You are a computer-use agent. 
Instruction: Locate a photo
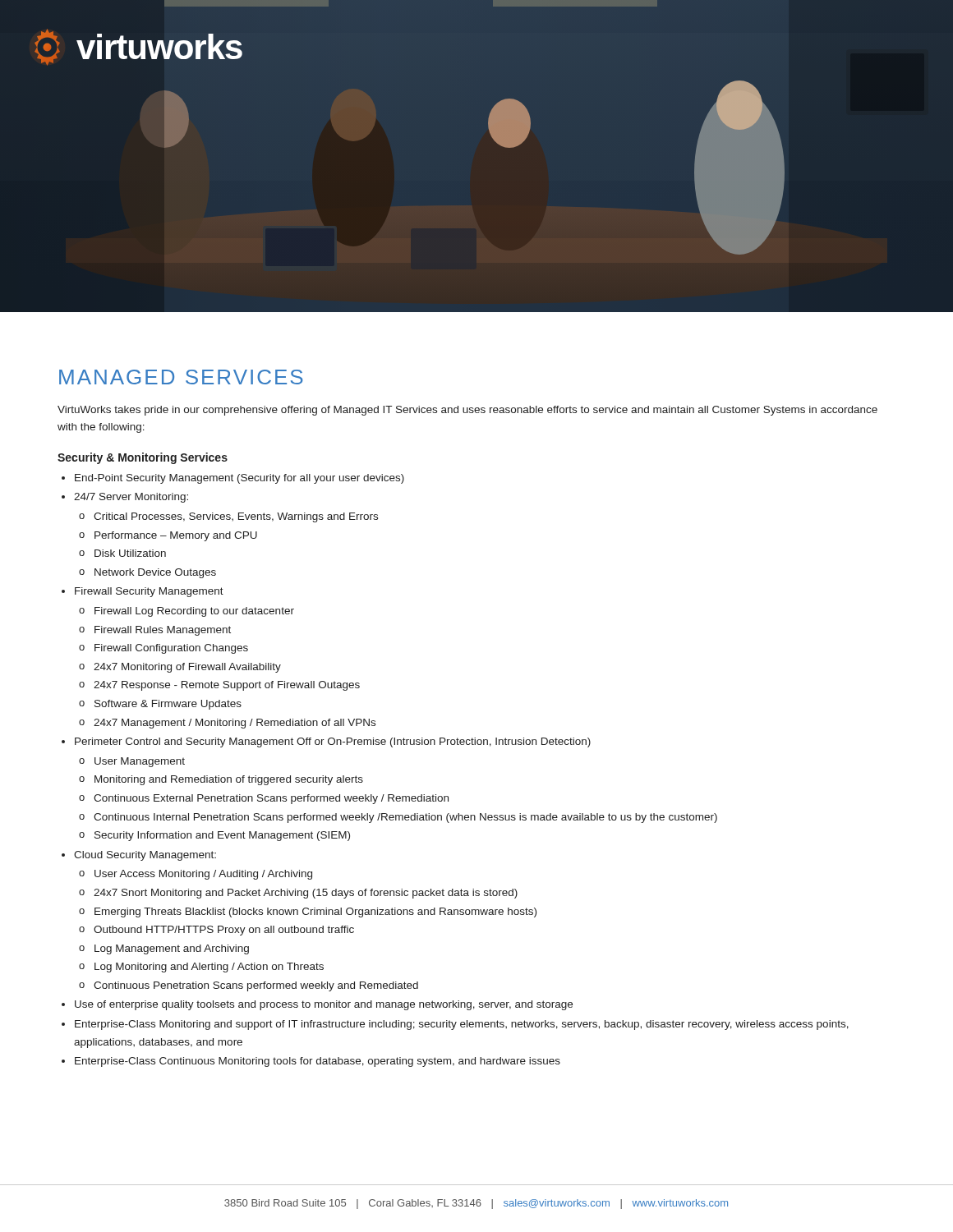click(476, 156)
